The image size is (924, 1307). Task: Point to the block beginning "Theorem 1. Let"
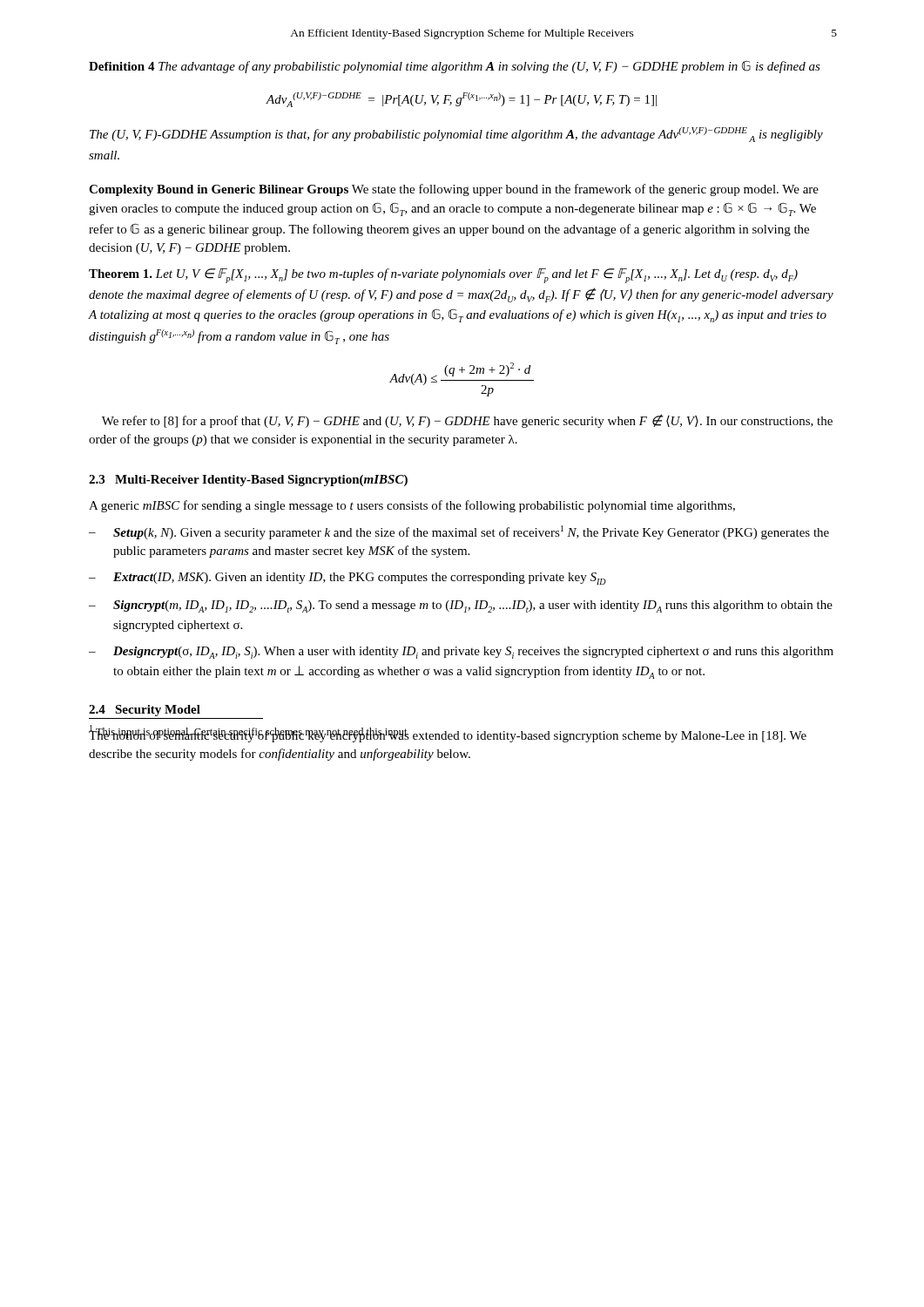461,306
